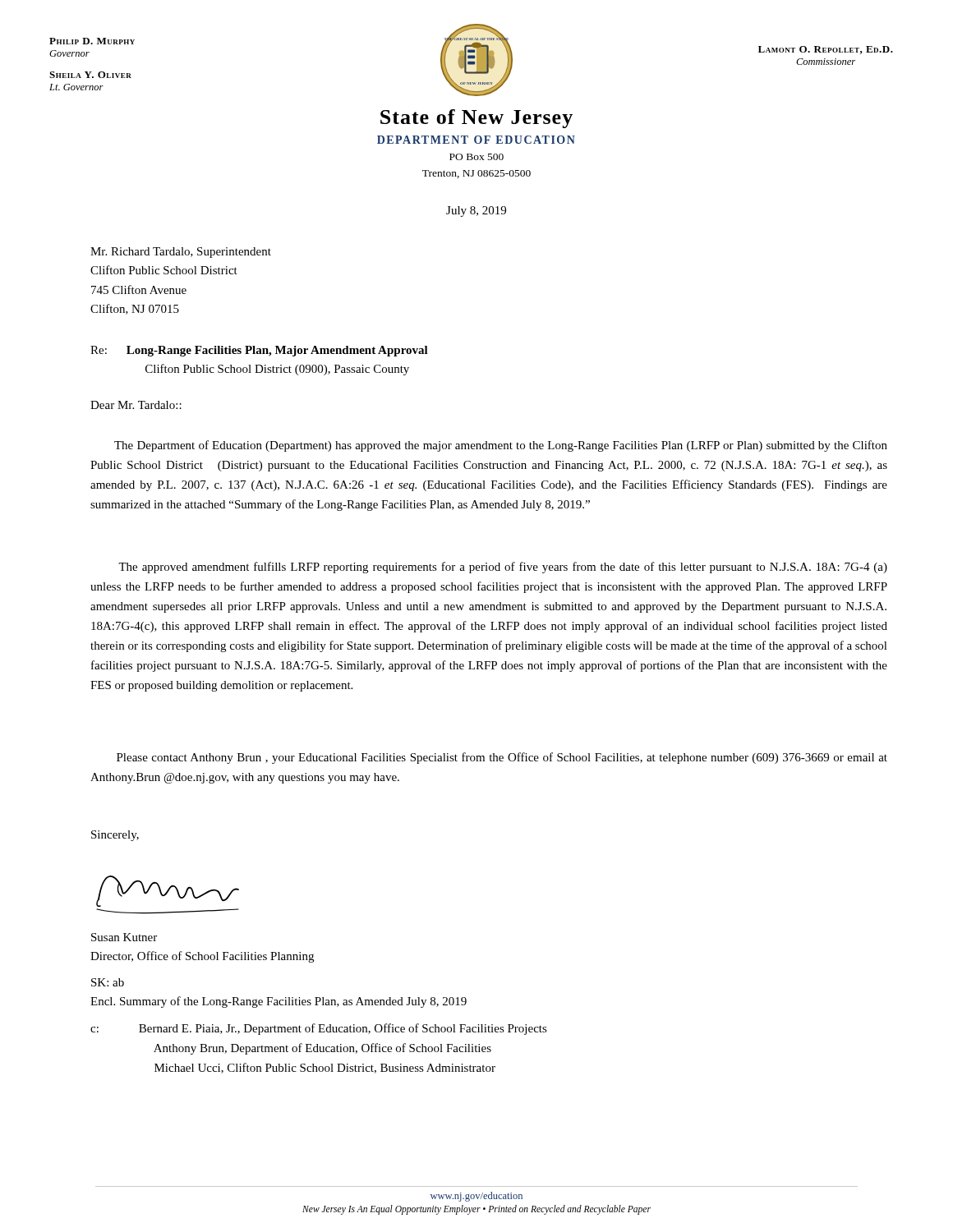Point to the text block starting "Re: Long-Range Facilities Plan, Major Amendment Approval Clifton"
This screenshot has height=1232, width=953.
coord(259,360)
